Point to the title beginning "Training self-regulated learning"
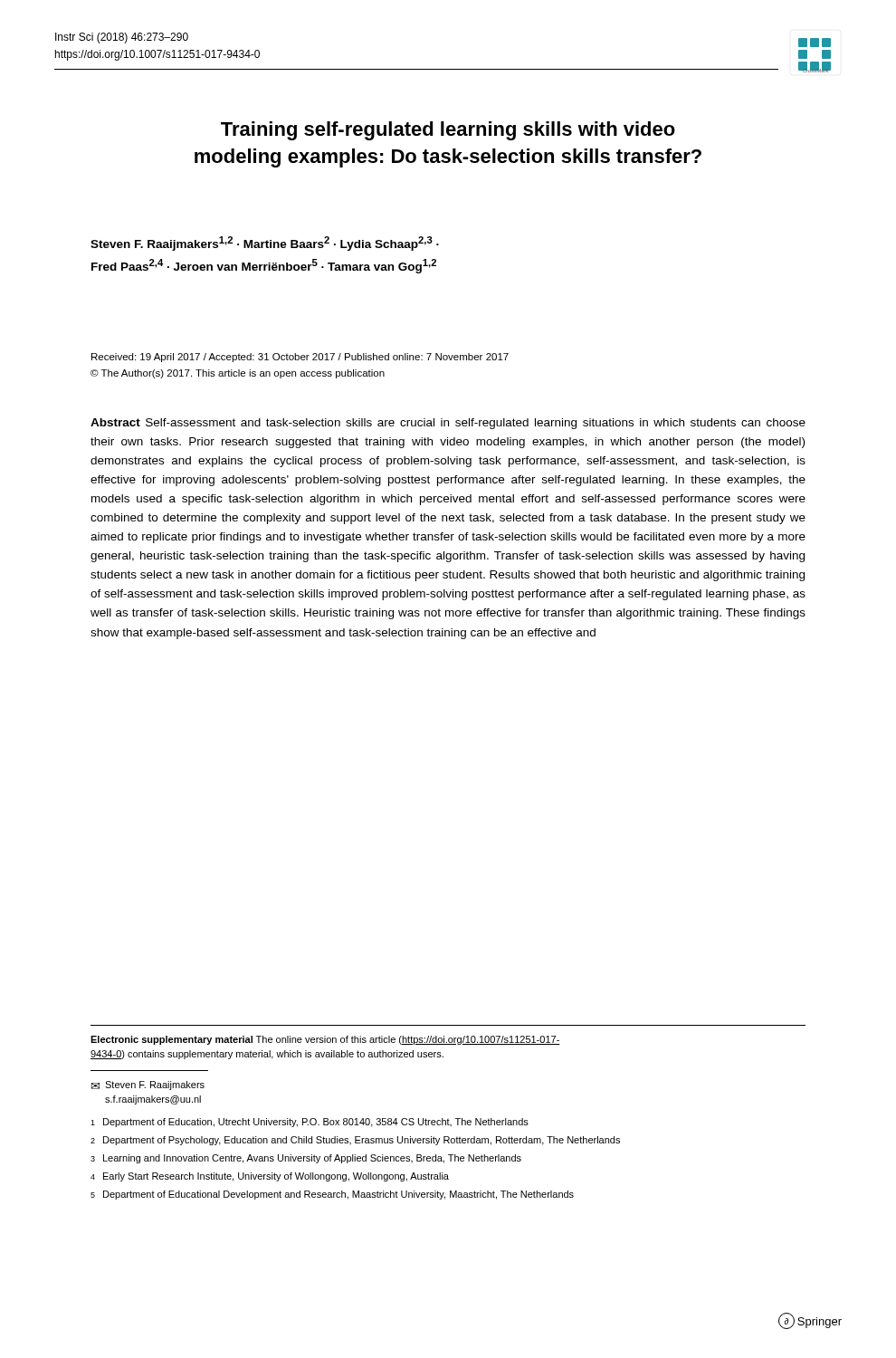The height and width of the screenshot is (1358, 896). [448, 143]
